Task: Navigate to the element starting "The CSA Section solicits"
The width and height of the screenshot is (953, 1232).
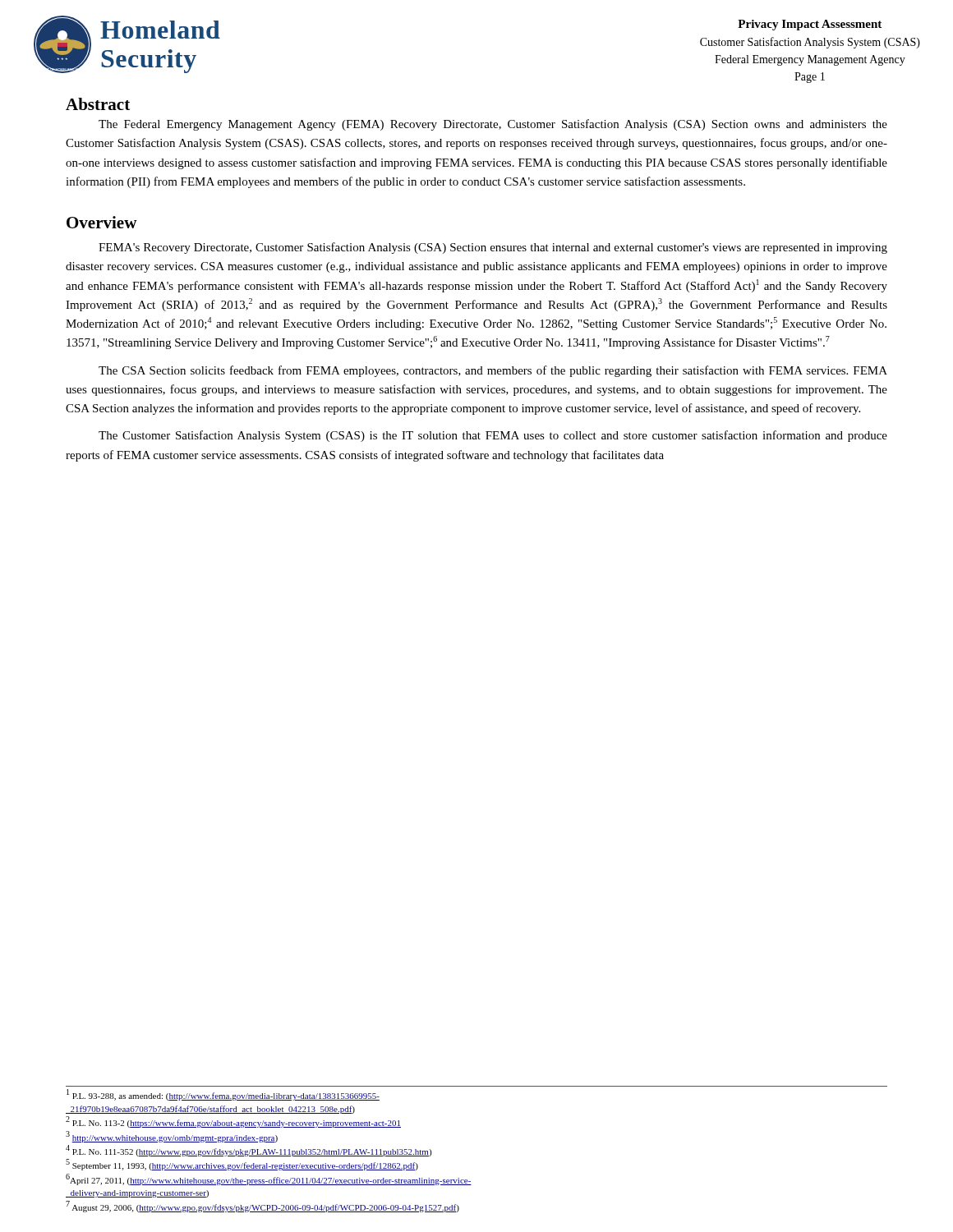Action: (x=476, y=389)
